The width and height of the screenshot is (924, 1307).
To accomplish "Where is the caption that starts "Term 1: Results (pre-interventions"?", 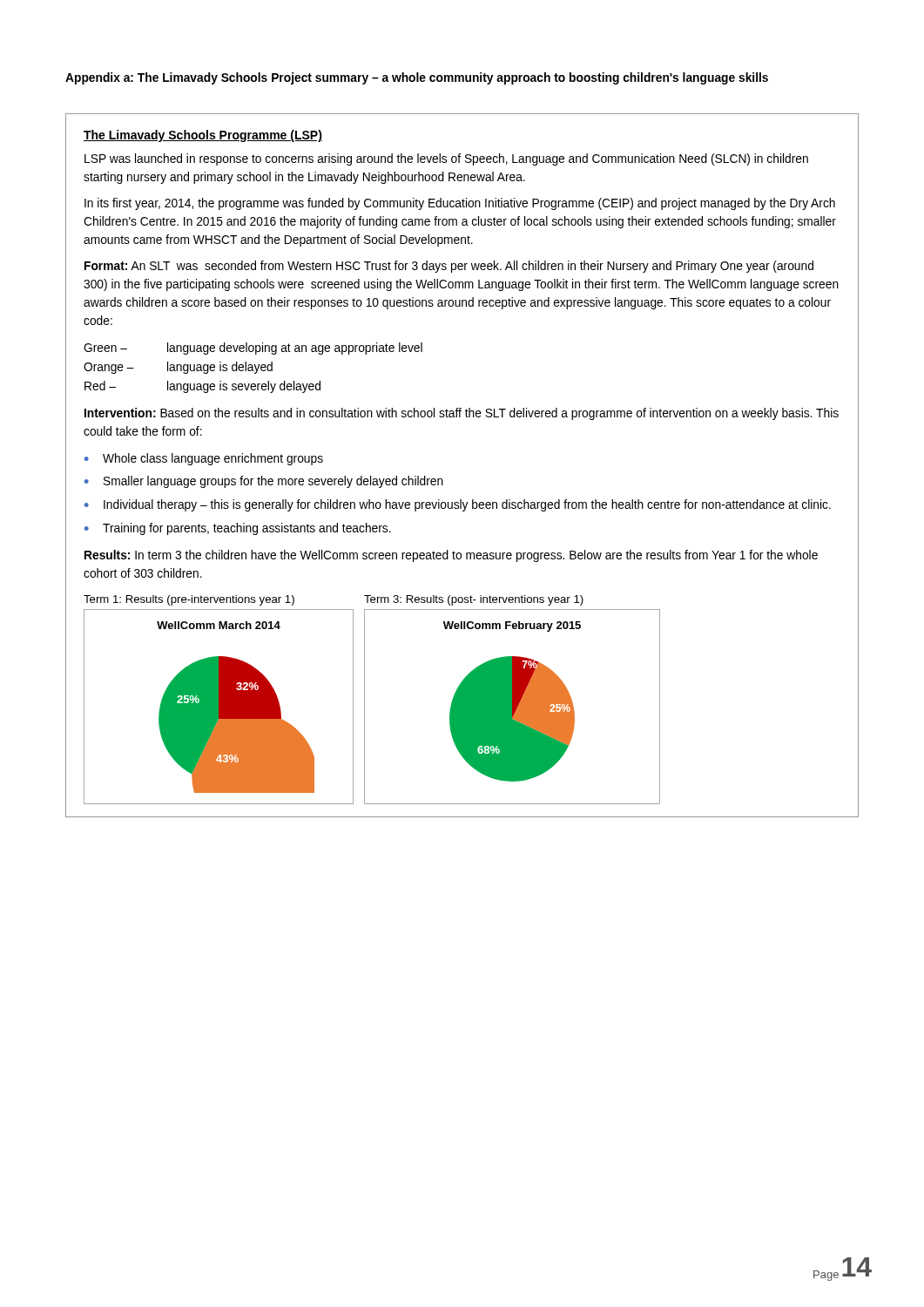I will coord(189,599).
